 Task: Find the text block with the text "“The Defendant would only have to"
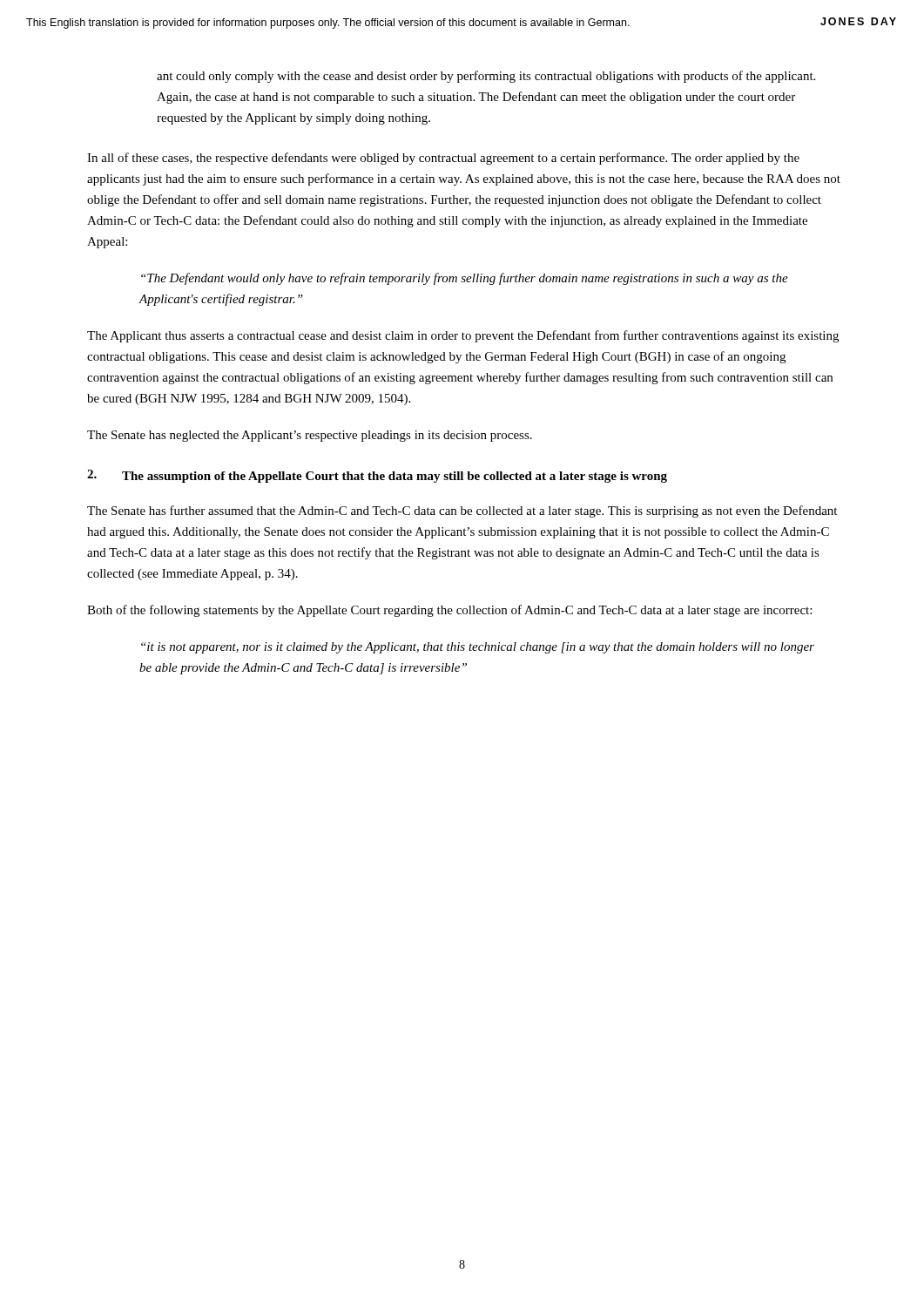[x=464, y=288]
